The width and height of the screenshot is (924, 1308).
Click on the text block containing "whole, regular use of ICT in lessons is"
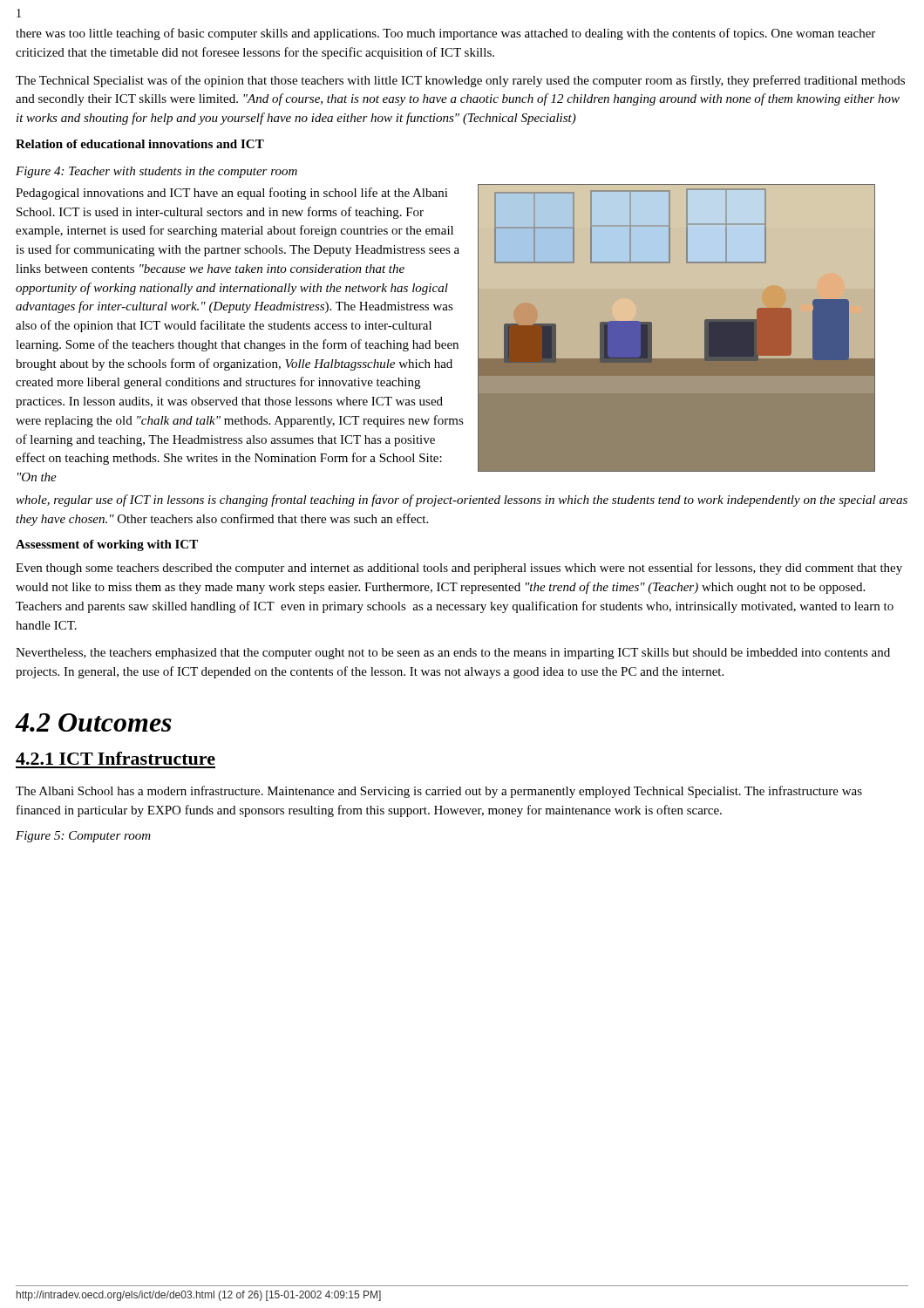pyautogui.click(x=462, y=510)
